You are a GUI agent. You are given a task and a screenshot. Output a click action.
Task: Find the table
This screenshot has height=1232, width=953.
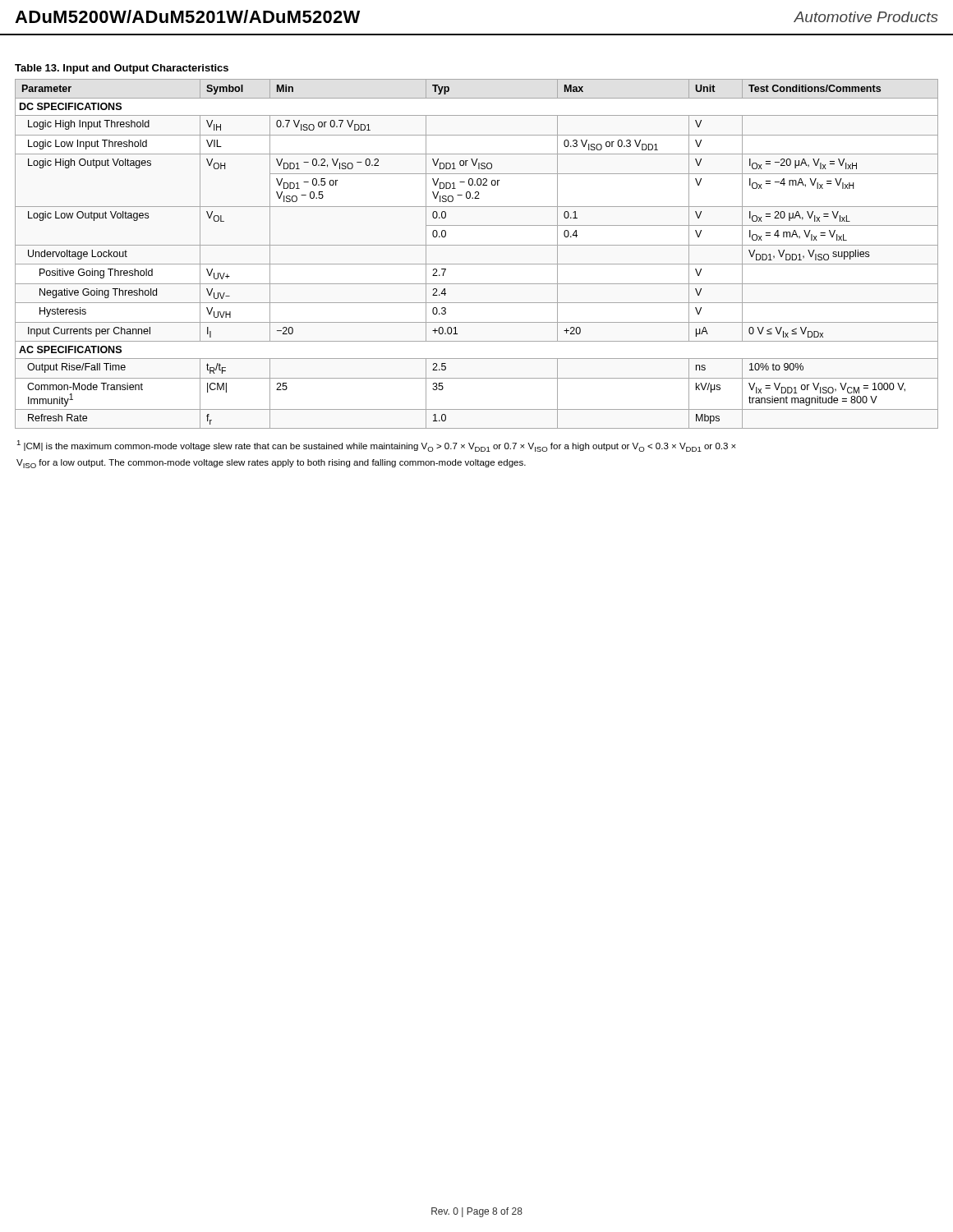tap(476, 254)
